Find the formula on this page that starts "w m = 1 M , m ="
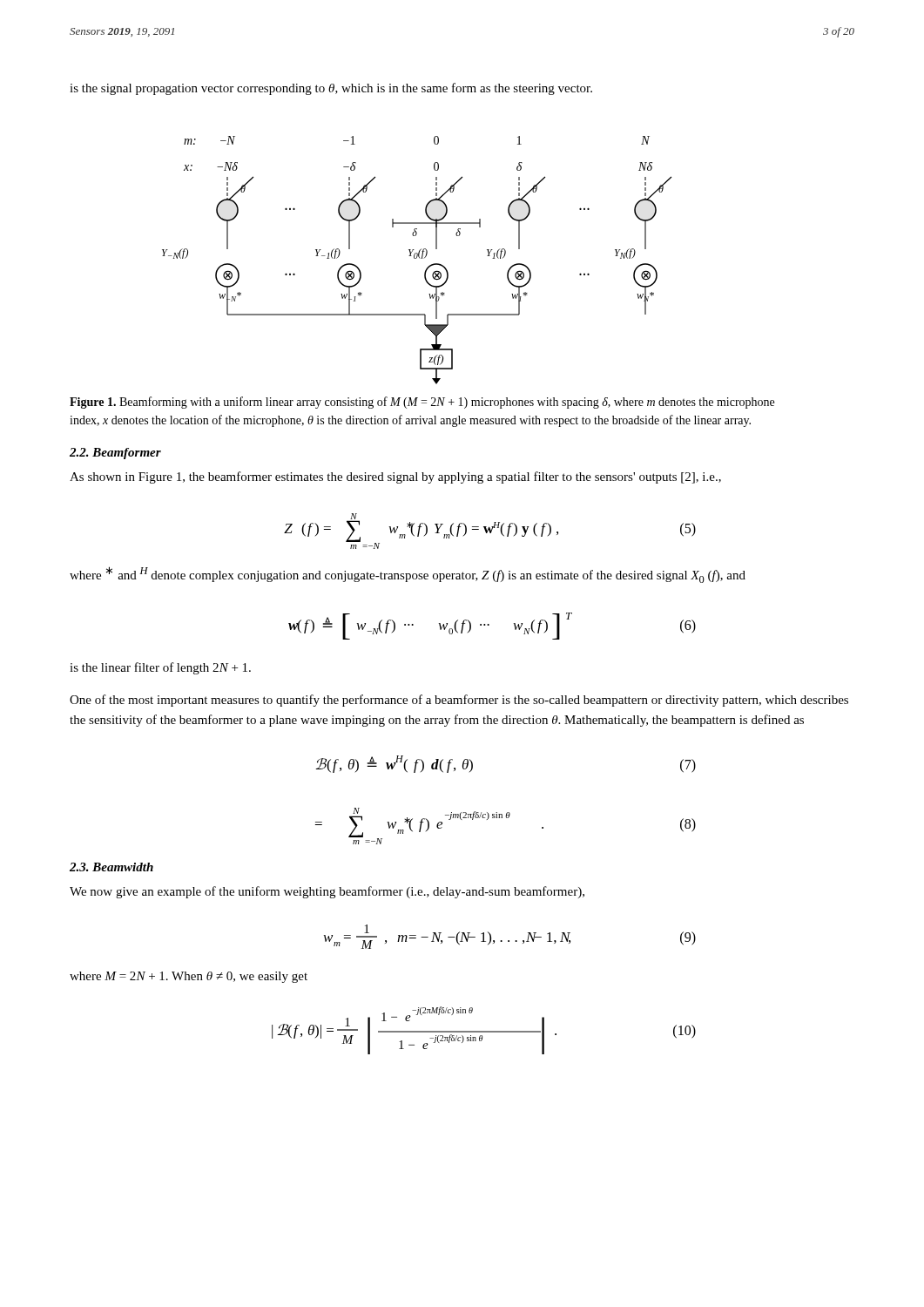Screen dimensions: 1307x924 pos(462,934)
